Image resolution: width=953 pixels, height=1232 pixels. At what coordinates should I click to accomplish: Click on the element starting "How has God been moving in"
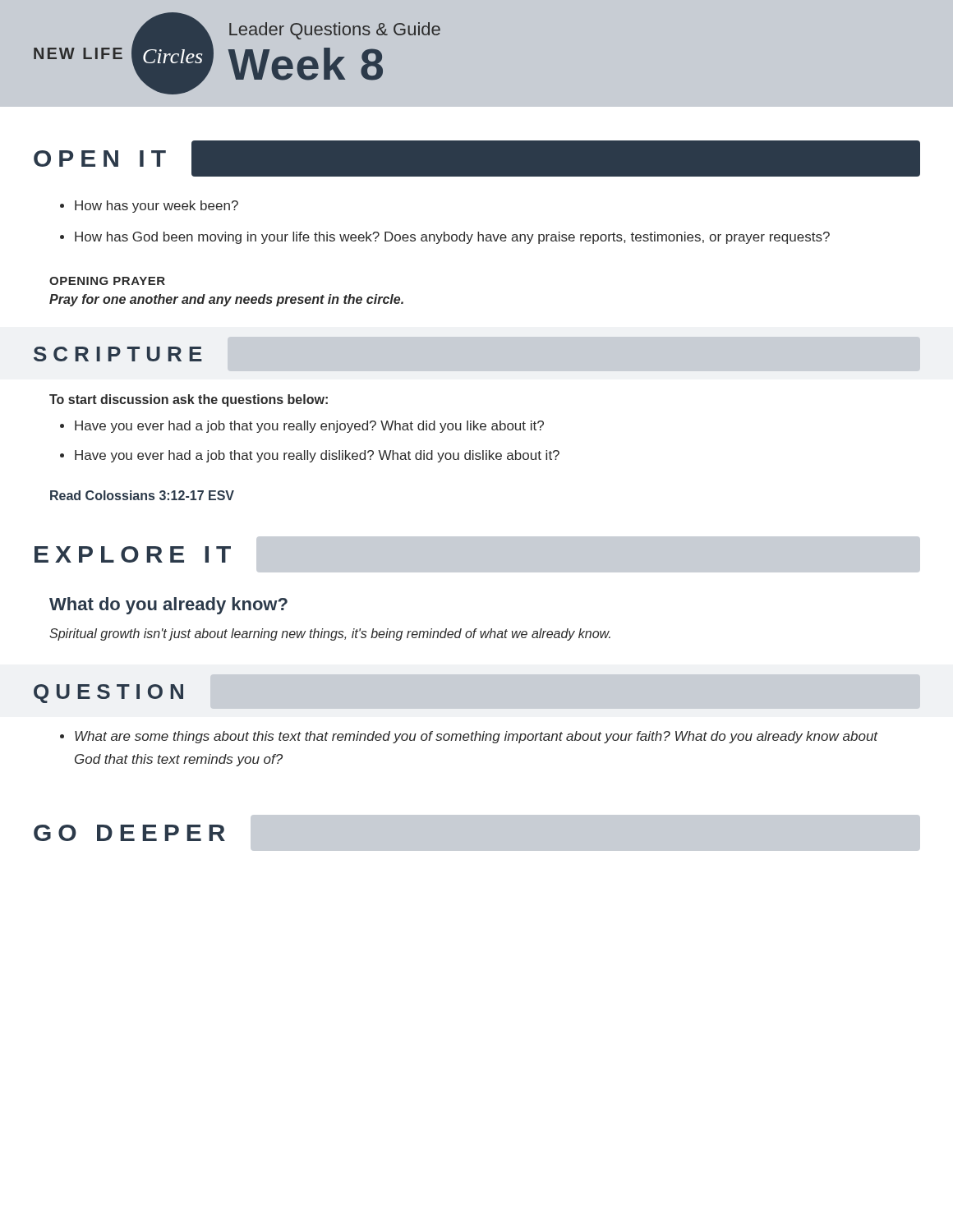coord(452,237)
